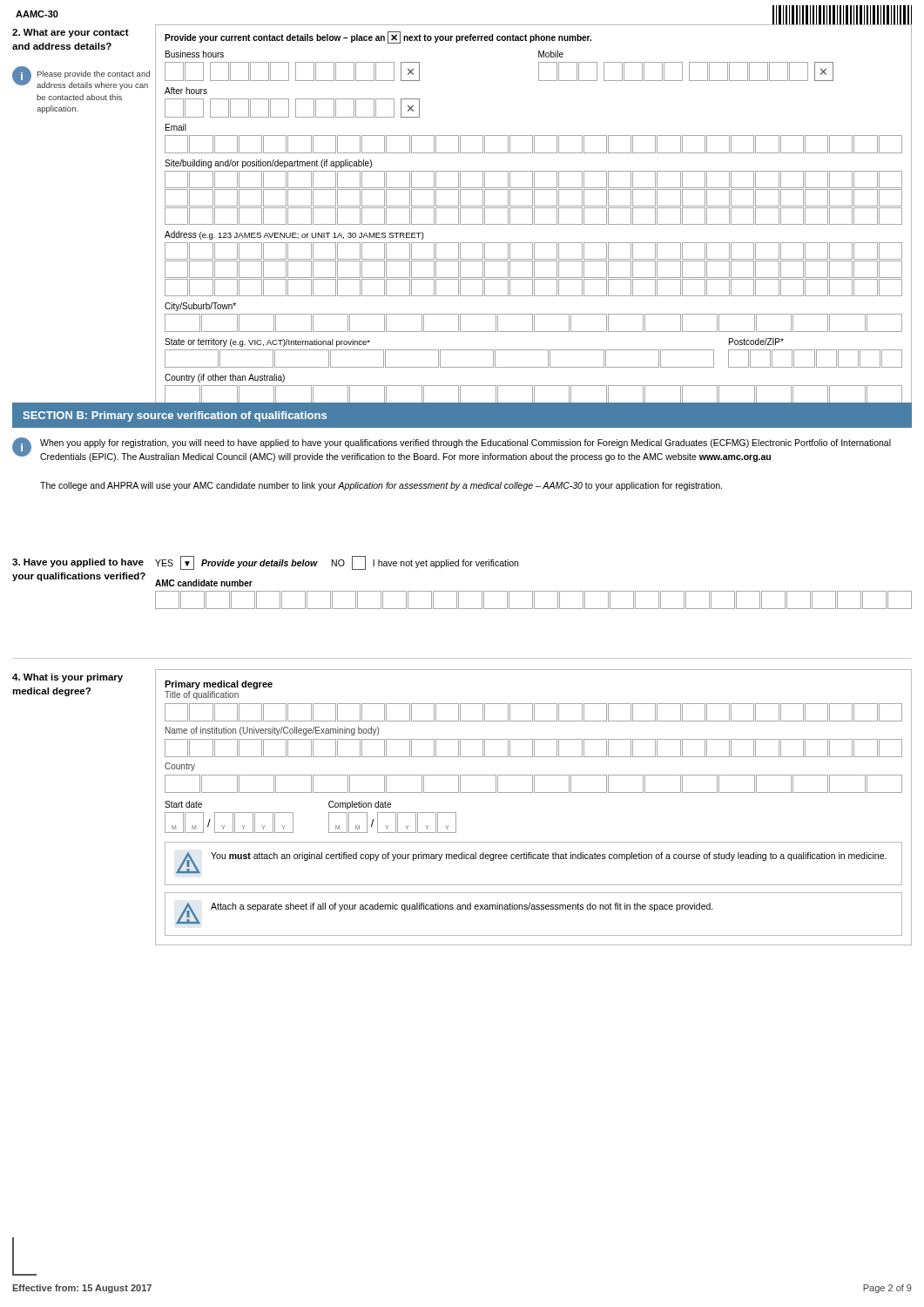Click on the text starting "Provide your current contact details below – place"
Screen dimensions: 1307x924
pyautogui.click(x=533, y=218)
